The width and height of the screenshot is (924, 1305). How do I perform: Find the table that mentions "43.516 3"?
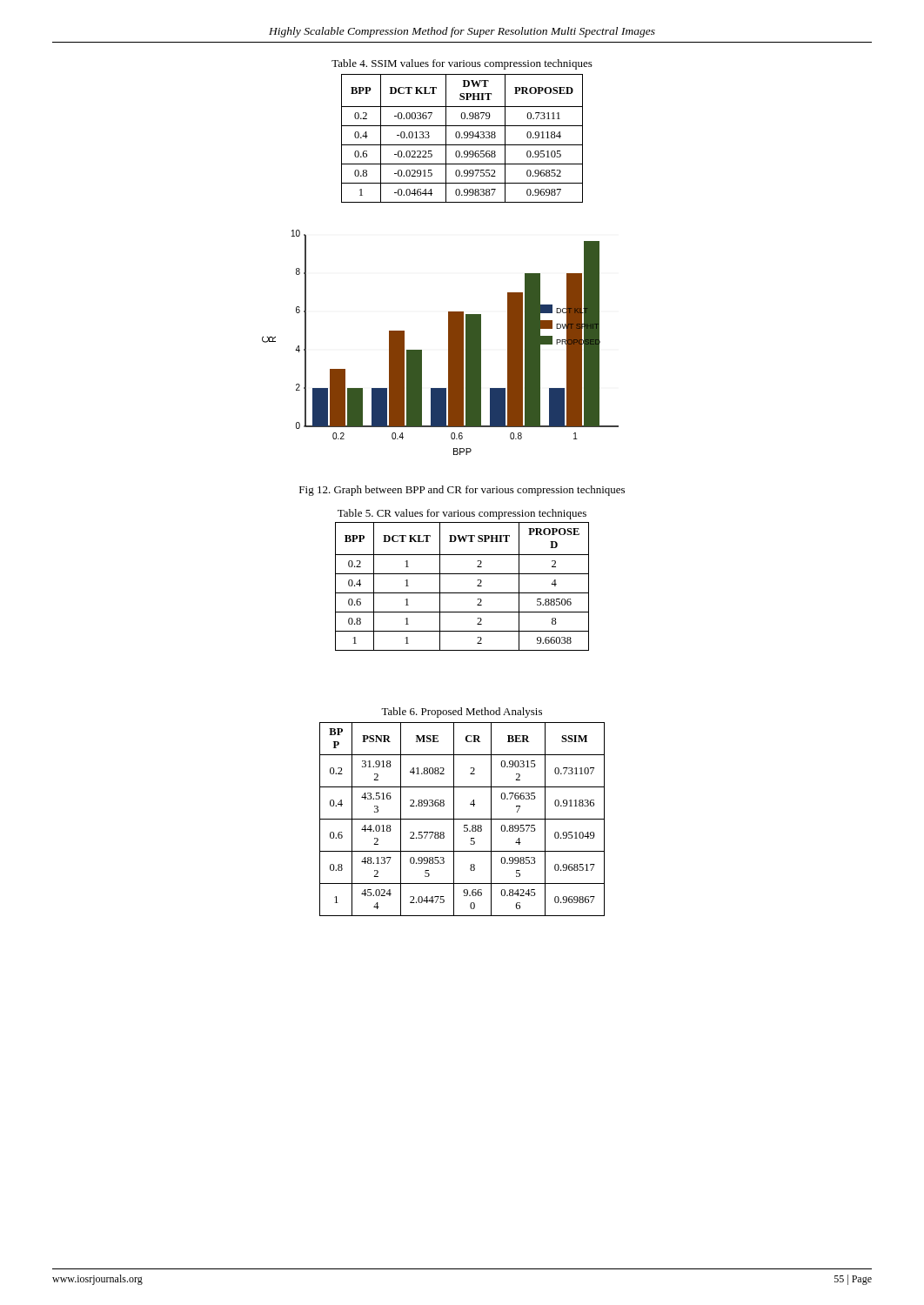[462, 819]
